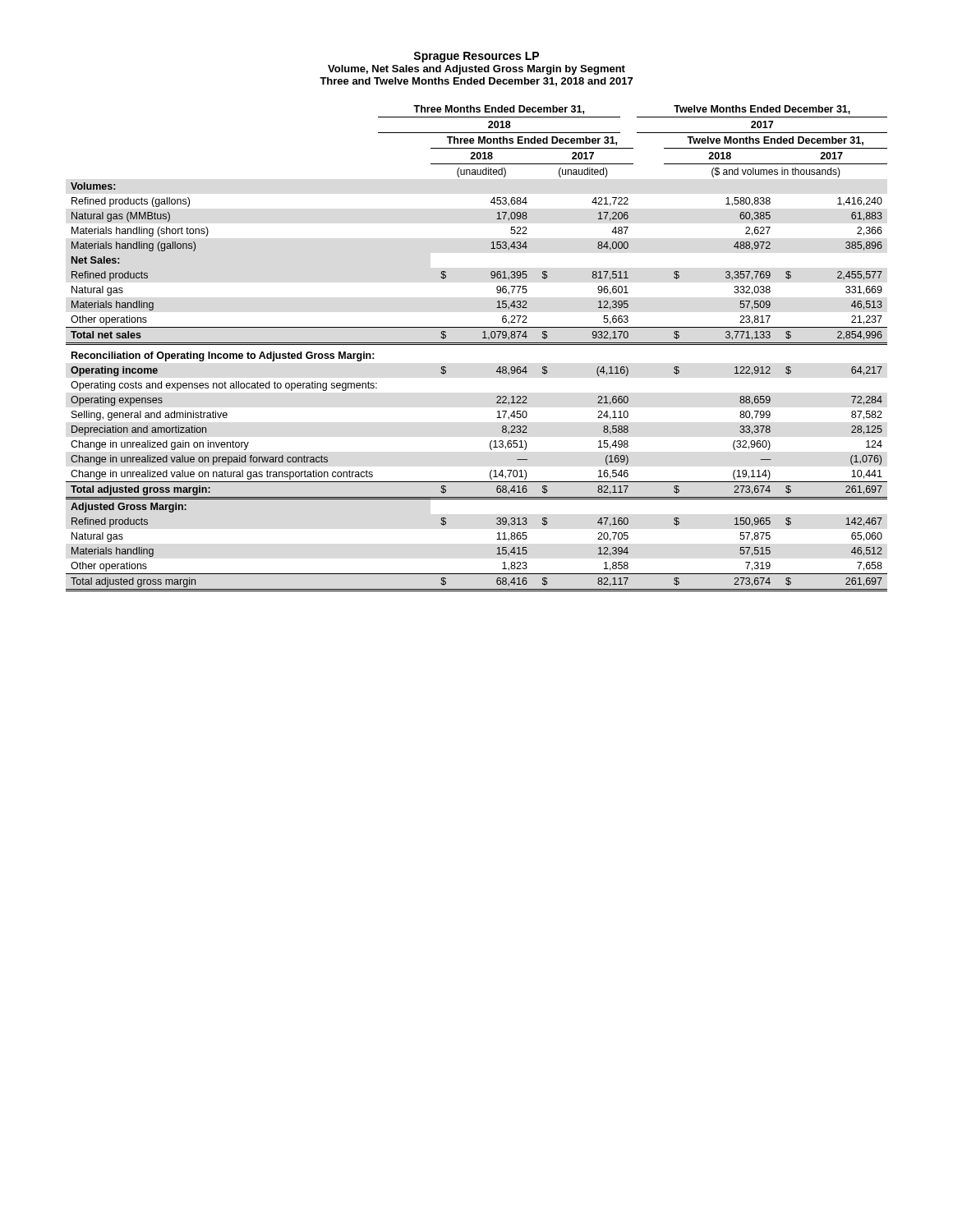
Task: Point to the title beginning "Sprague Resources LP Volume, Net"
Action: (476, 68)
